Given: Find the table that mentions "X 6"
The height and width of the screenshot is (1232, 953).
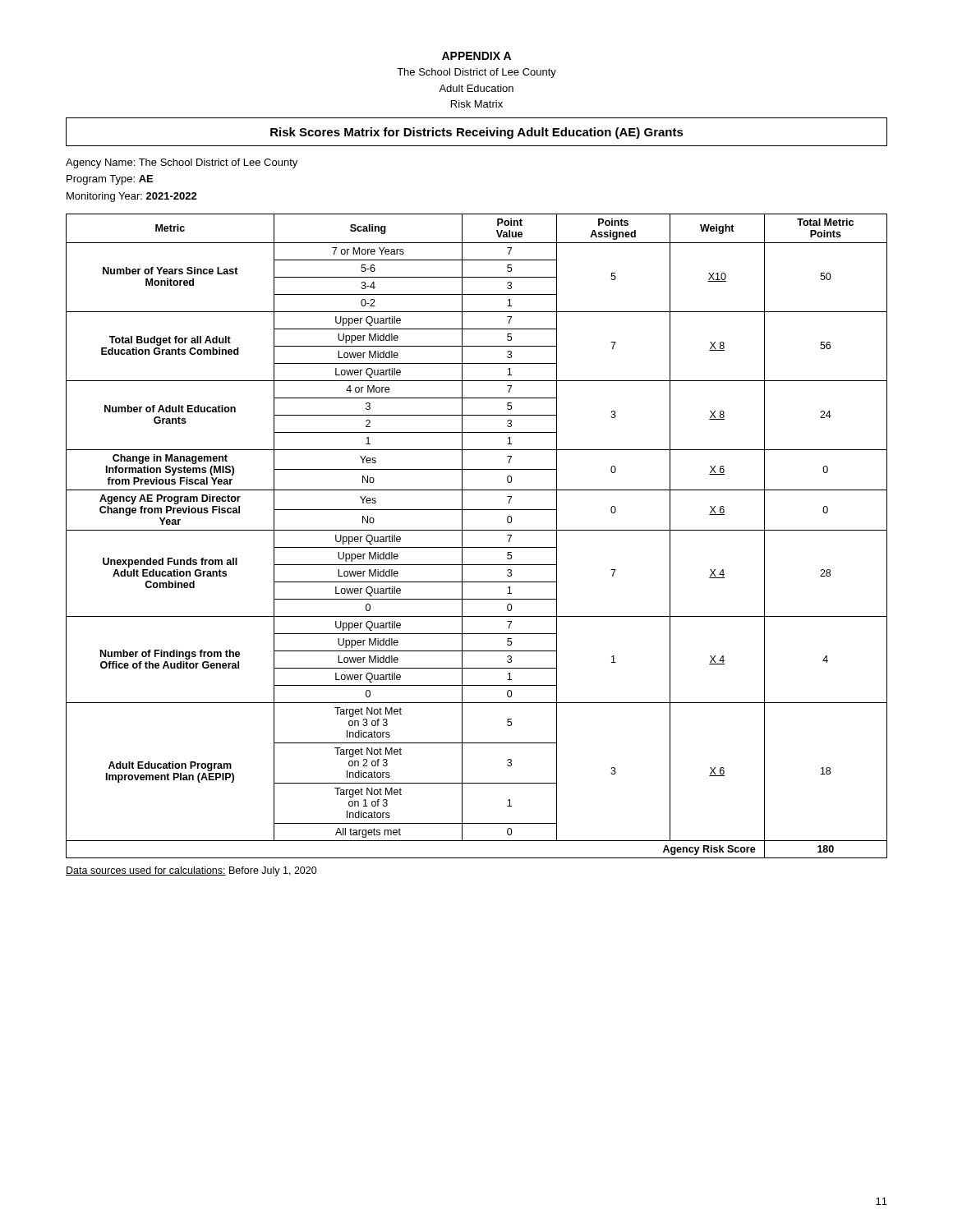Looking at the screenshot, I should click(x=476, y=536).
